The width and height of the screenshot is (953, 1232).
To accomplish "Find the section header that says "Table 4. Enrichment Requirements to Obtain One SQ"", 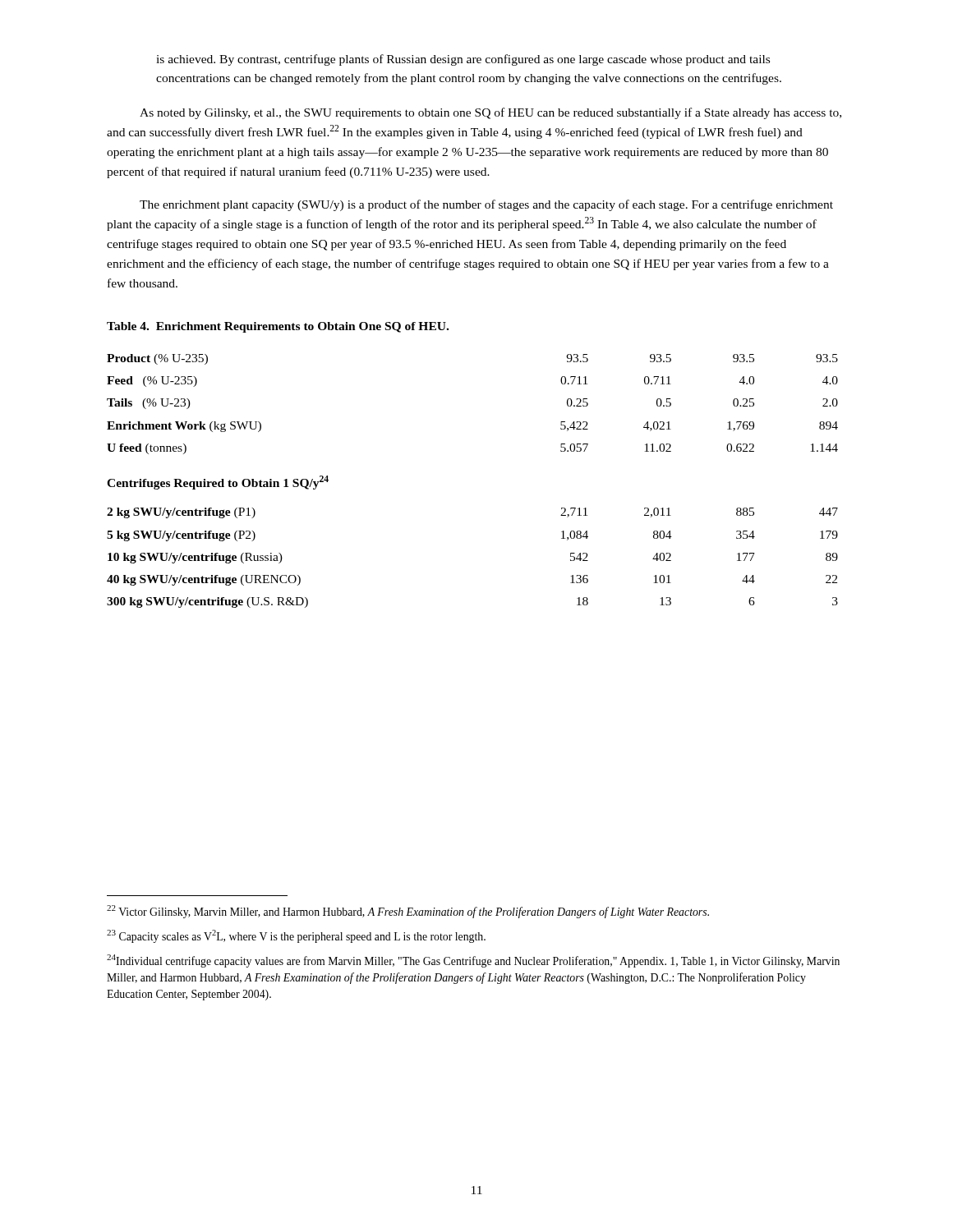I will (278, 325).
